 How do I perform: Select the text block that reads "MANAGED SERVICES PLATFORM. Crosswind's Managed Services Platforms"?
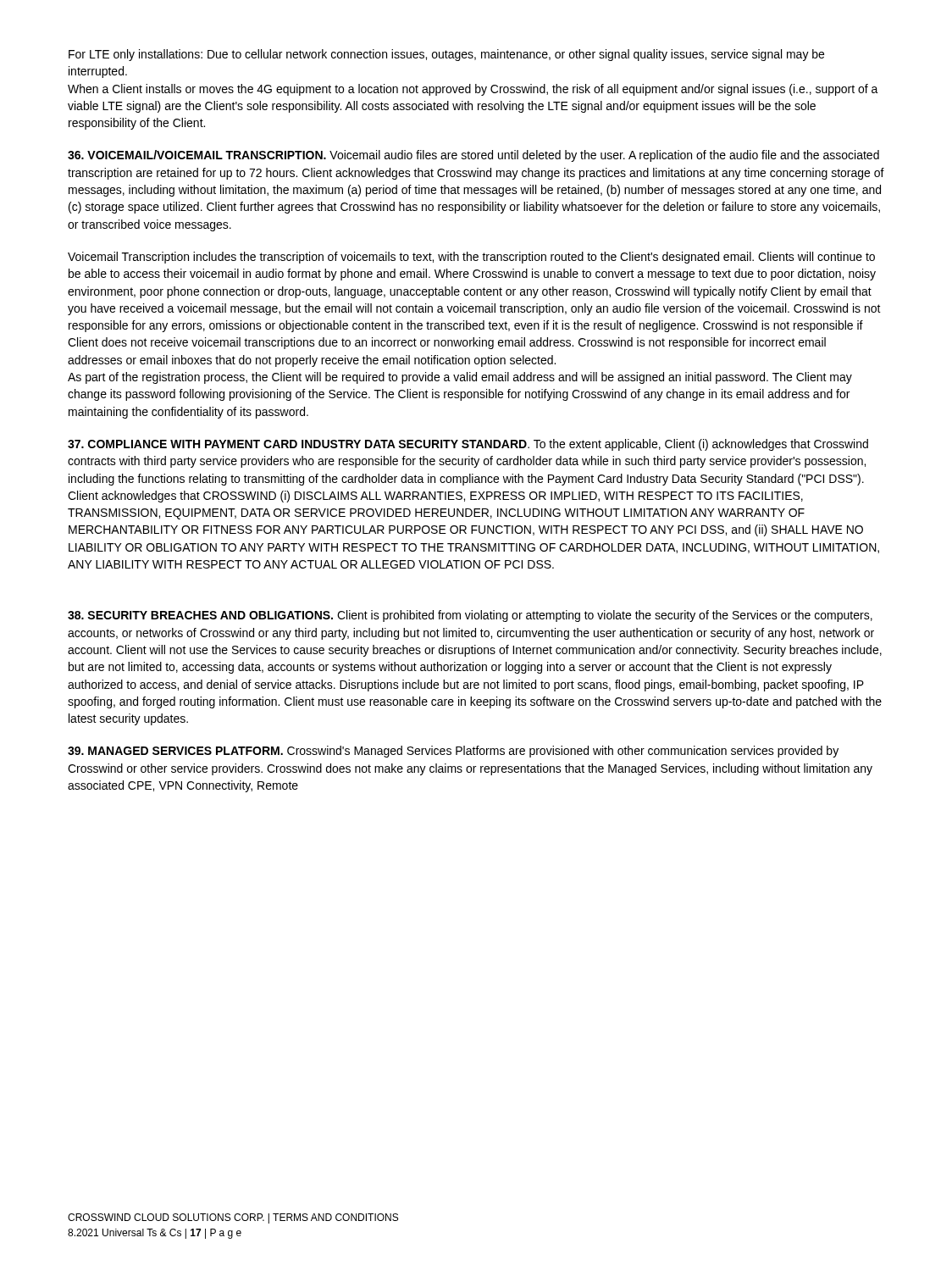click(x=470, y=768)
